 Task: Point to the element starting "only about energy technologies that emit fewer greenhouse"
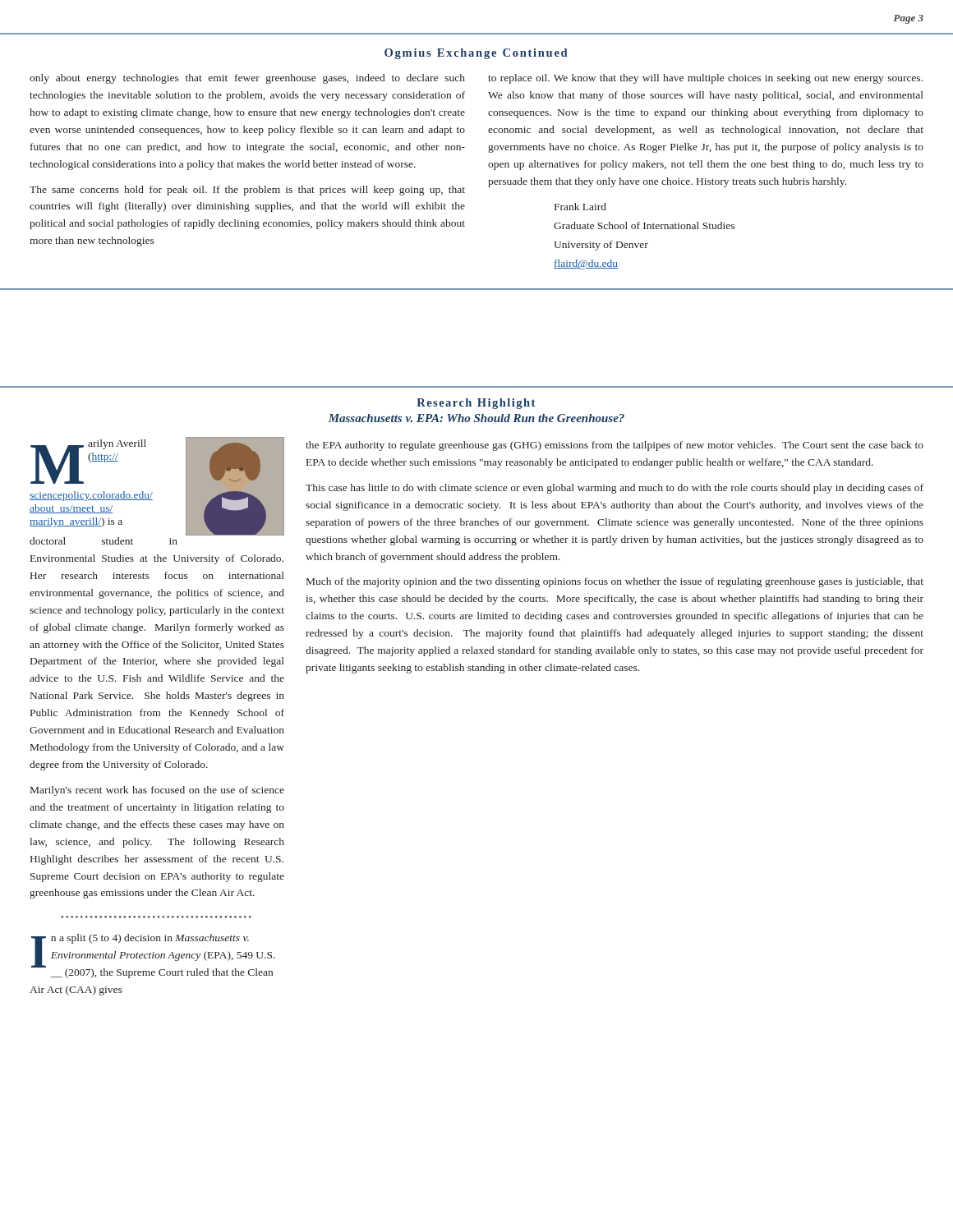pos(247,160)
